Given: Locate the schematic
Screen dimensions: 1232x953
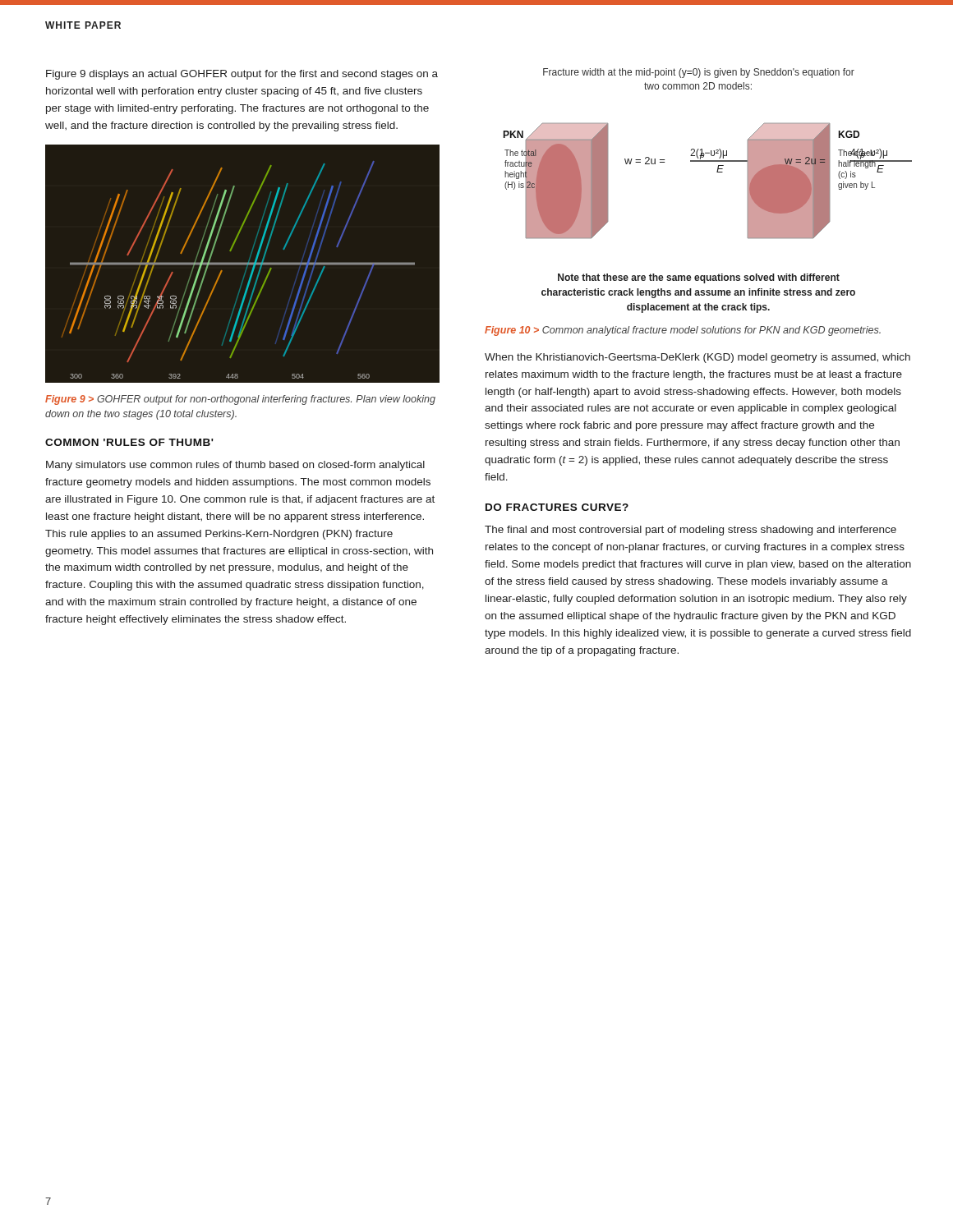Looking at the screenshot, I should (698, 190).
